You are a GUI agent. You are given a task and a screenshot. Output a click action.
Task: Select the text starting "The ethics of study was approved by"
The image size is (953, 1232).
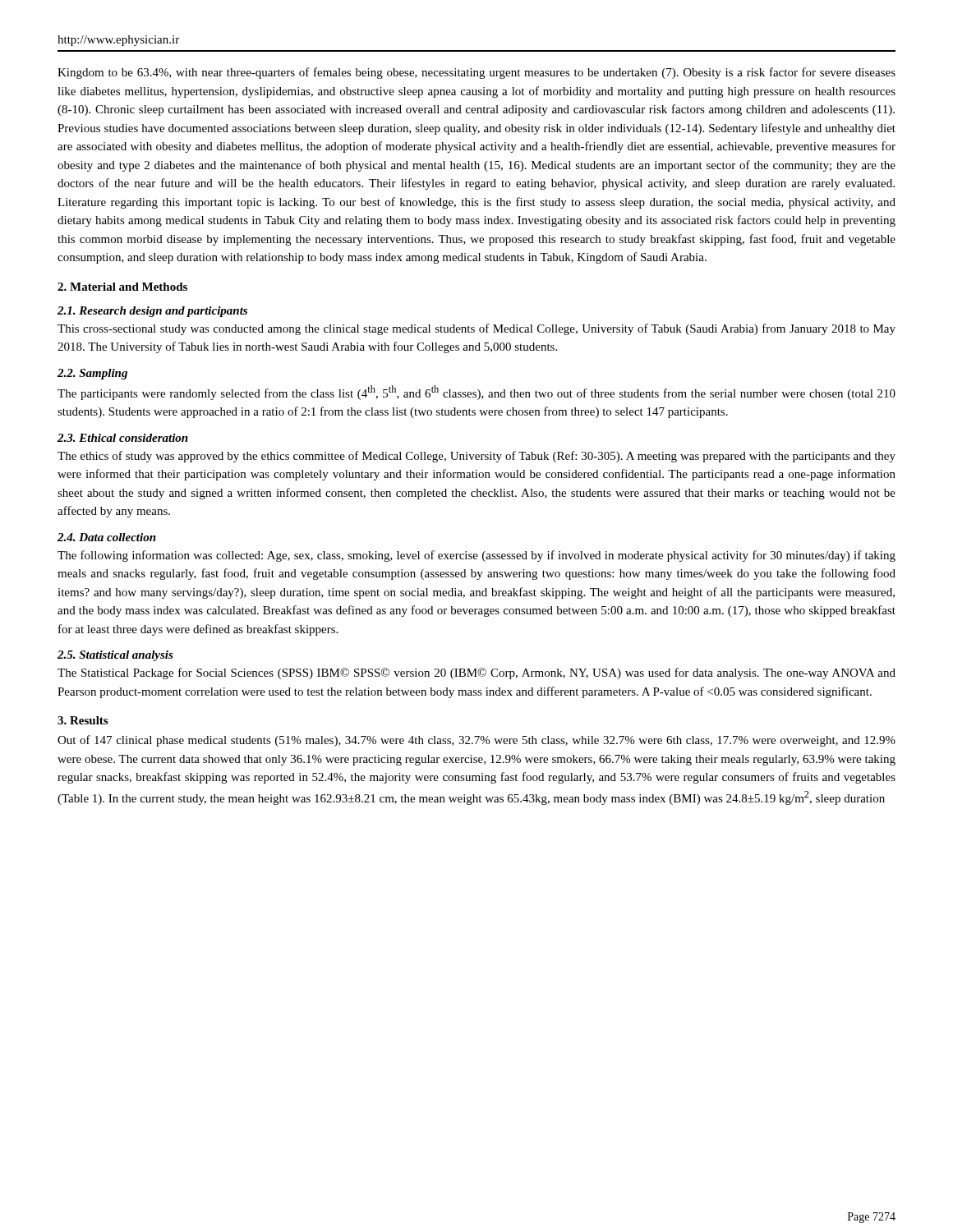tap(476, 483)
